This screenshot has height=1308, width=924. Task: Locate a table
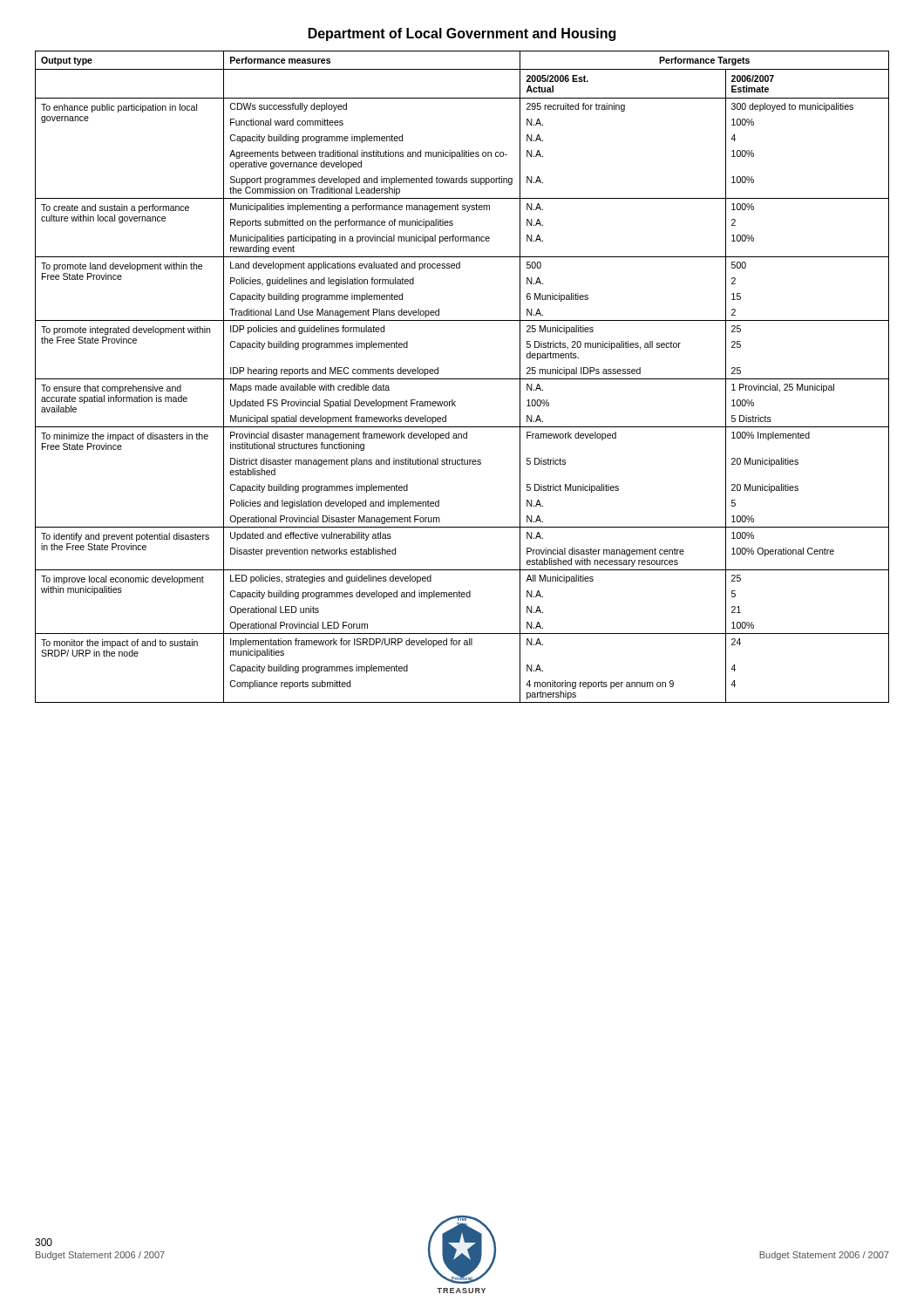pyautogui.click(x=462, y=377)
